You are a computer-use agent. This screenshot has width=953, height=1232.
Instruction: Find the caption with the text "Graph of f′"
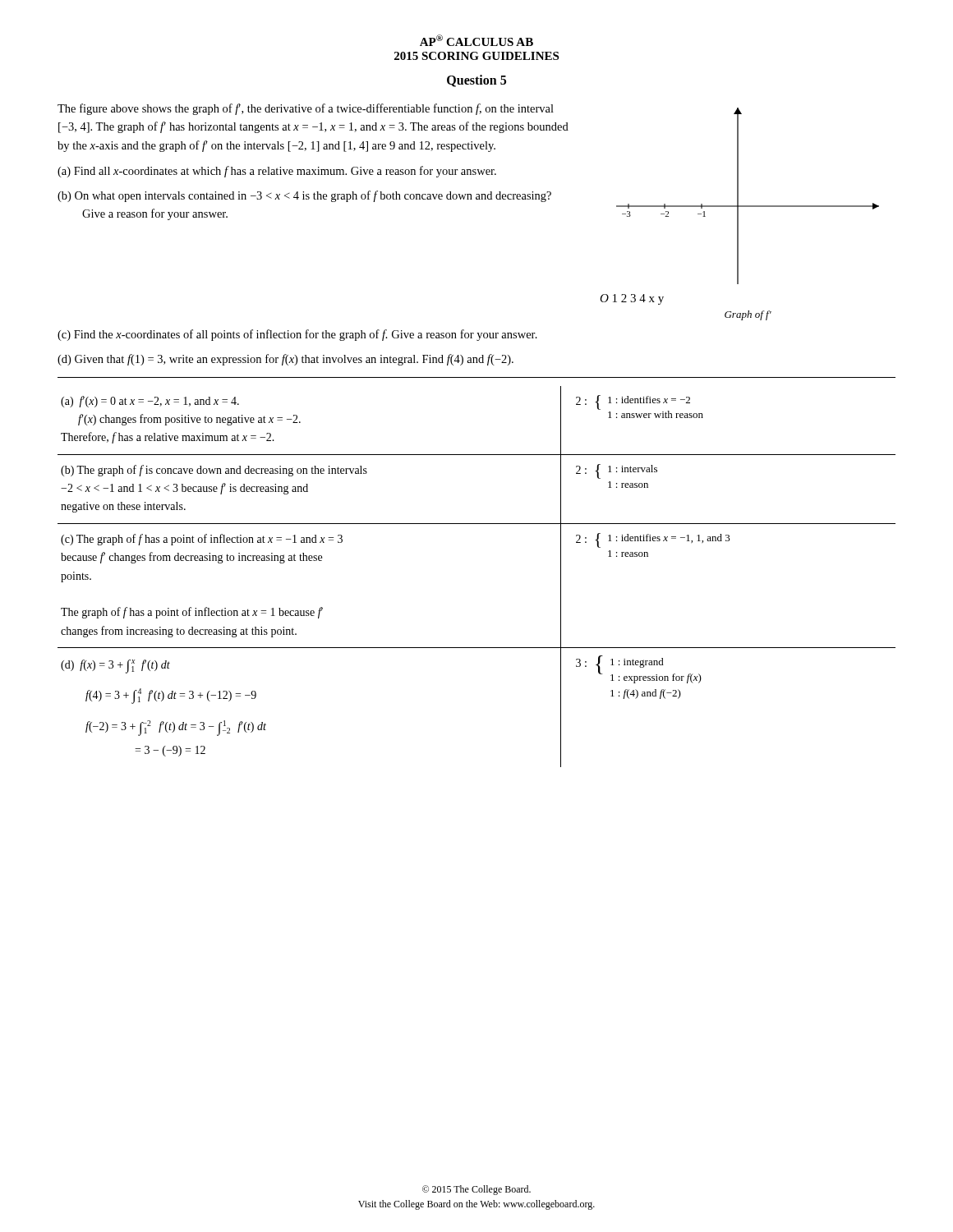pyautogui.click(x=748, y=314)
